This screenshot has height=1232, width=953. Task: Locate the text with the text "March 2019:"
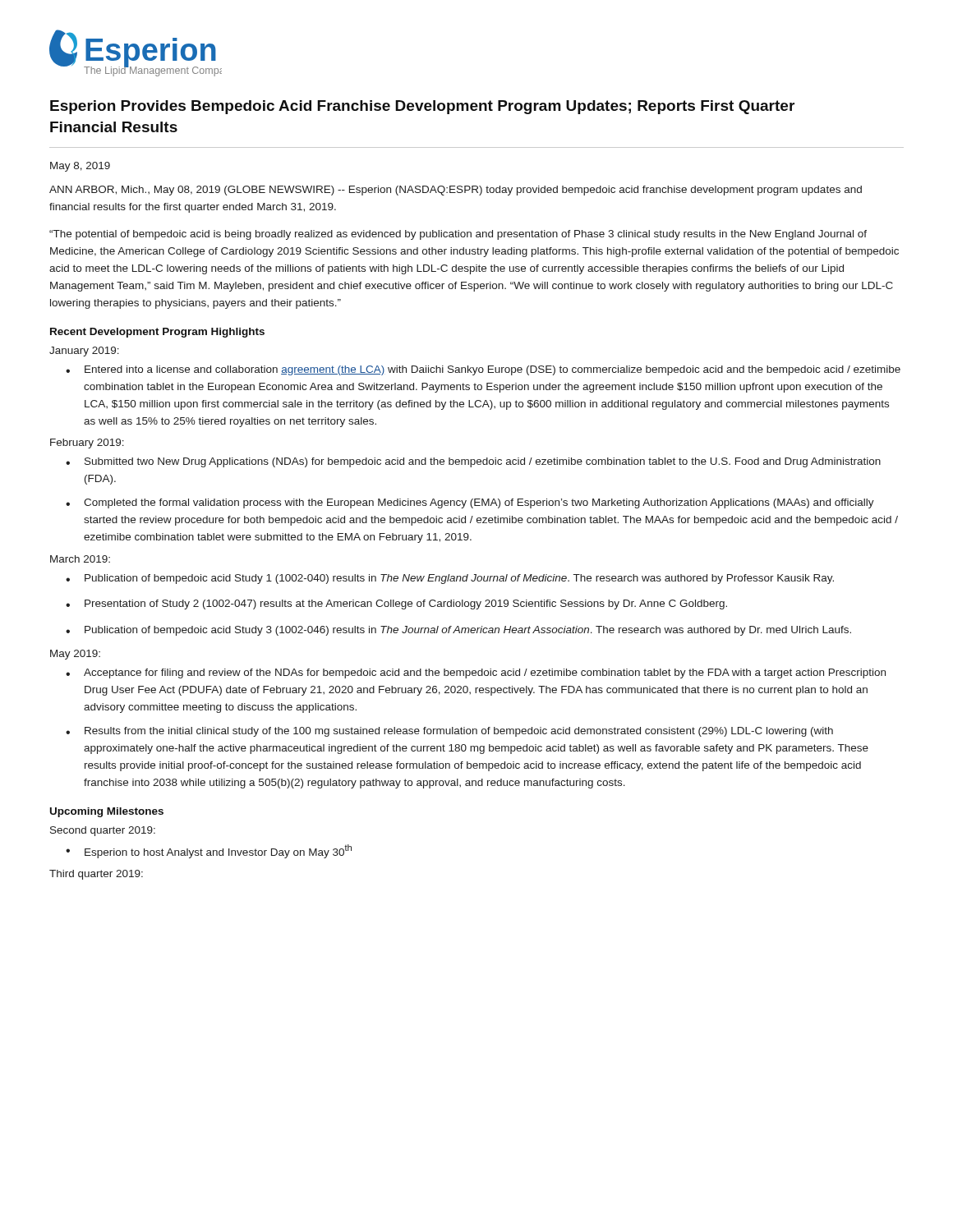coord(80,559)
